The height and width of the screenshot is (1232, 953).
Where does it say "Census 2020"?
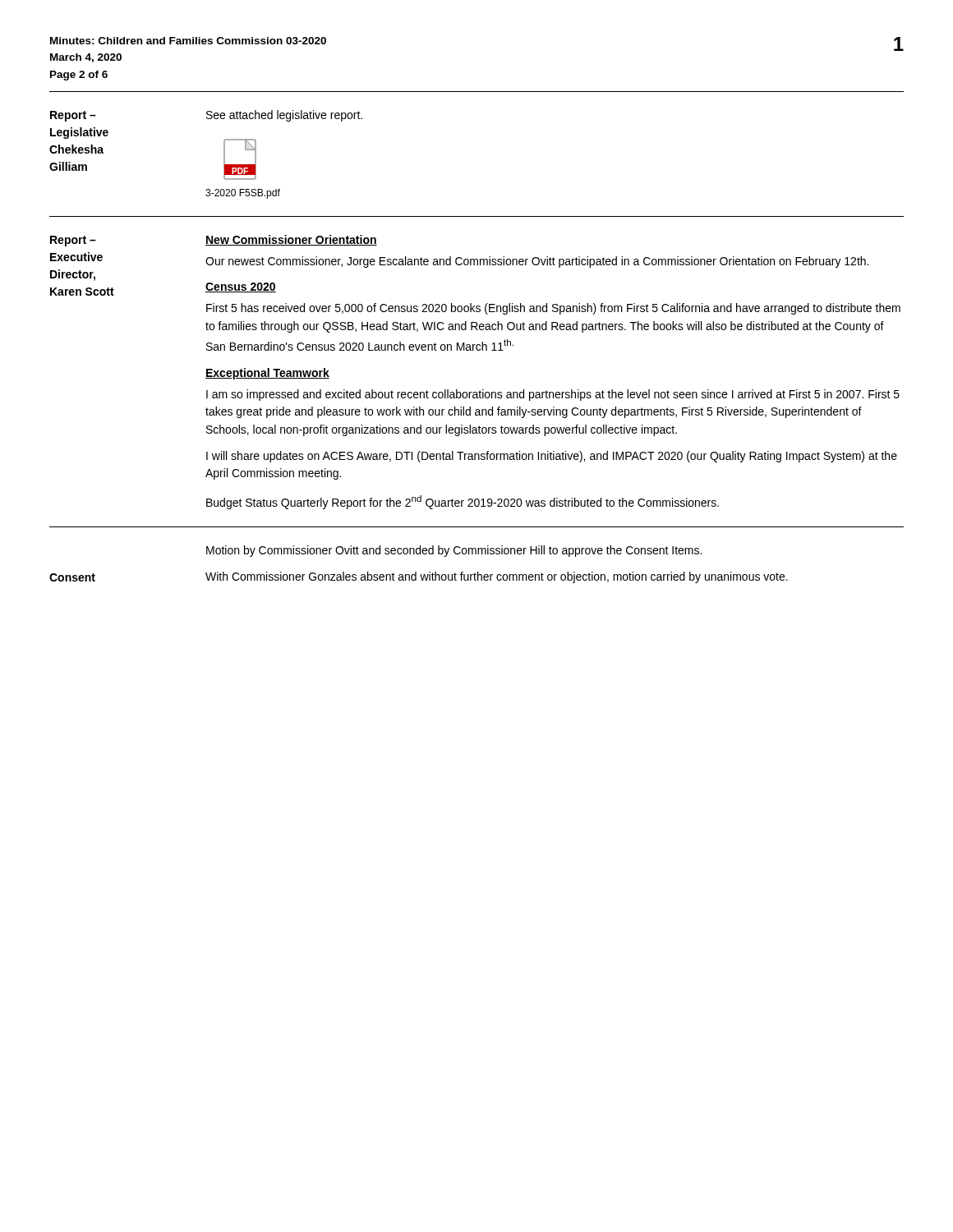pos(241,287)
